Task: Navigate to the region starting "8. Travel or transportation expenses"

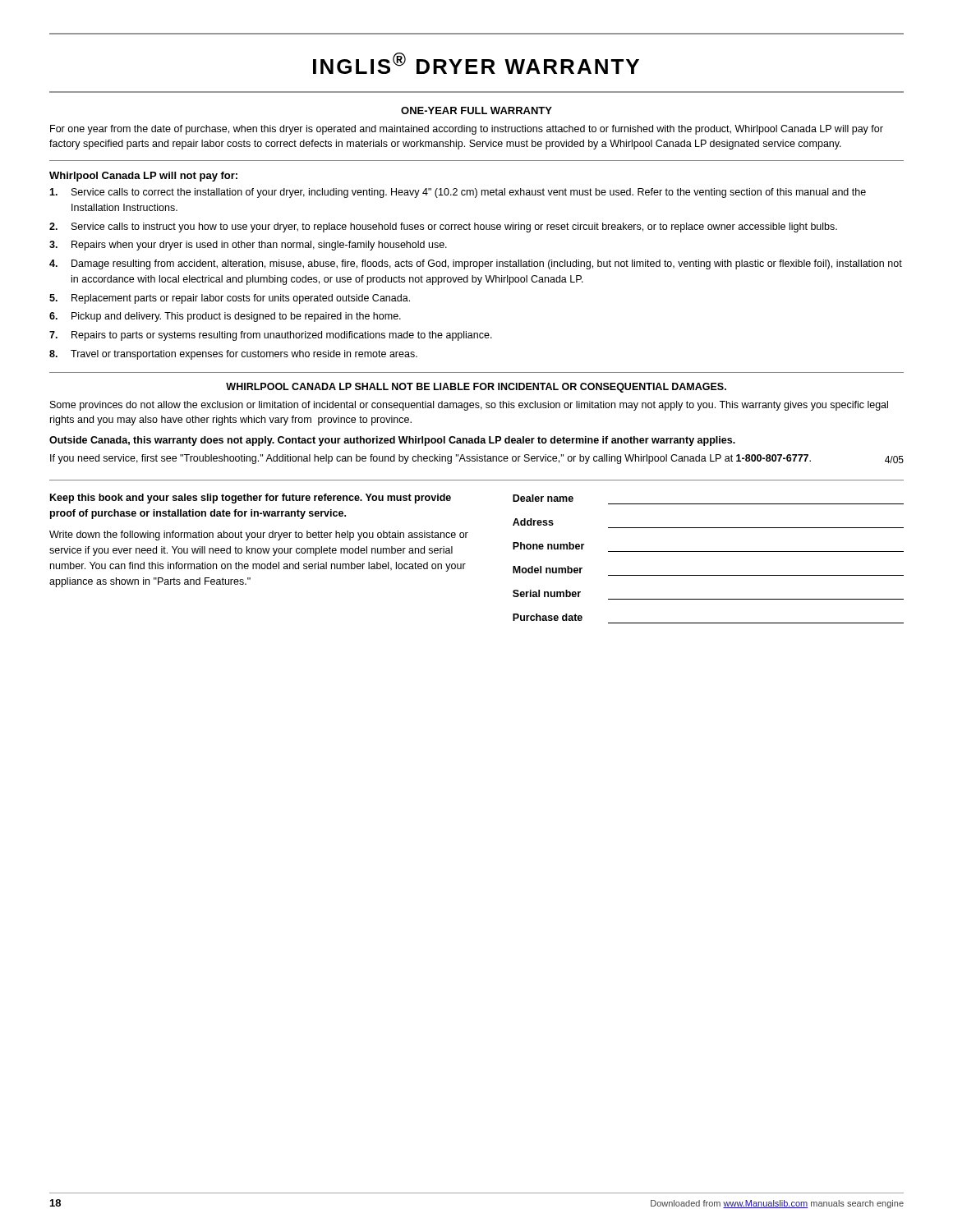Action: [233, 355]
